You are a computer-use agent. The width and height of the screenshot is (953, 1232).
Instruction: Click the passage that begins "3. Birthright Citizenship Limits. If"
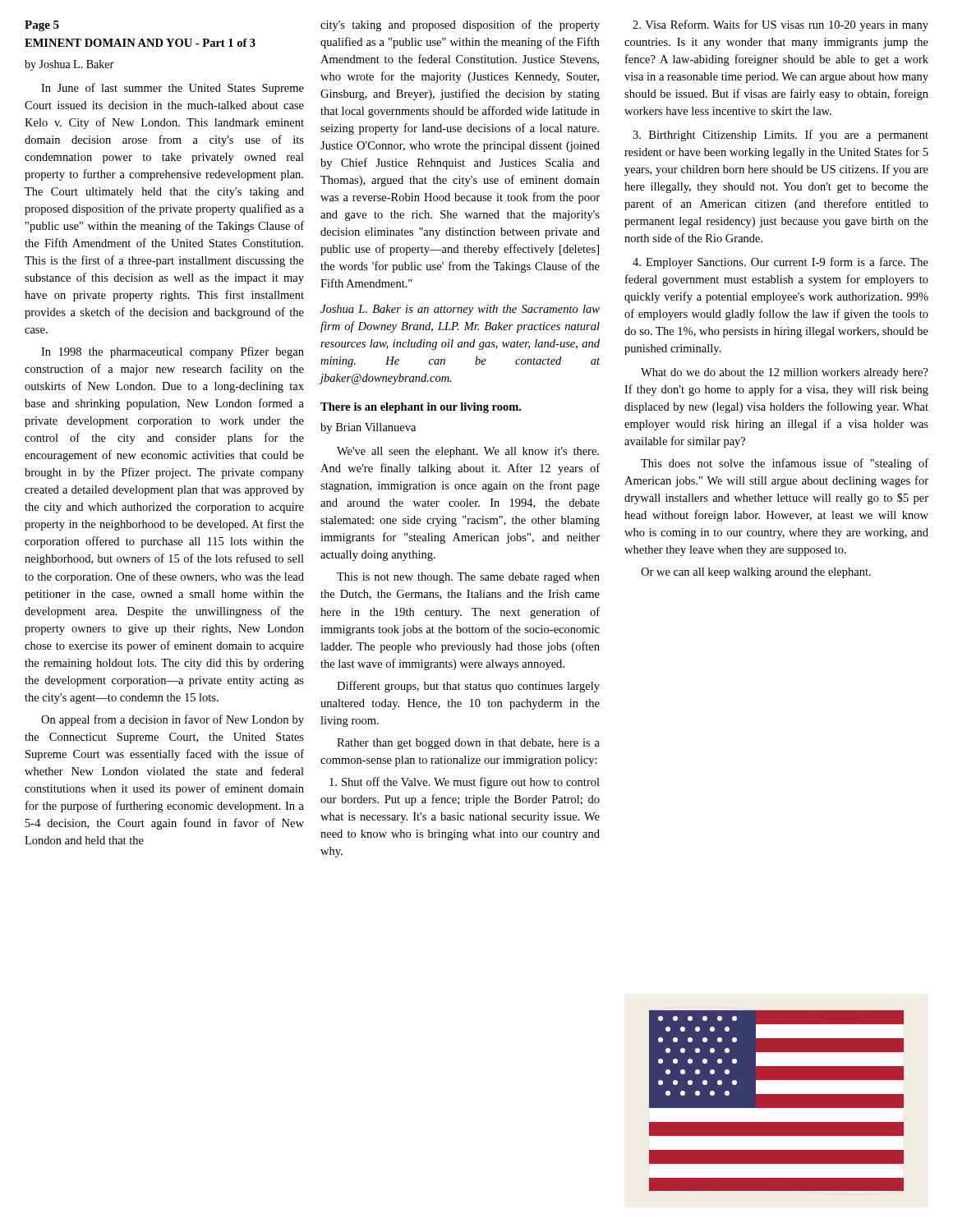pyautogui.click(x=776, y=187)
